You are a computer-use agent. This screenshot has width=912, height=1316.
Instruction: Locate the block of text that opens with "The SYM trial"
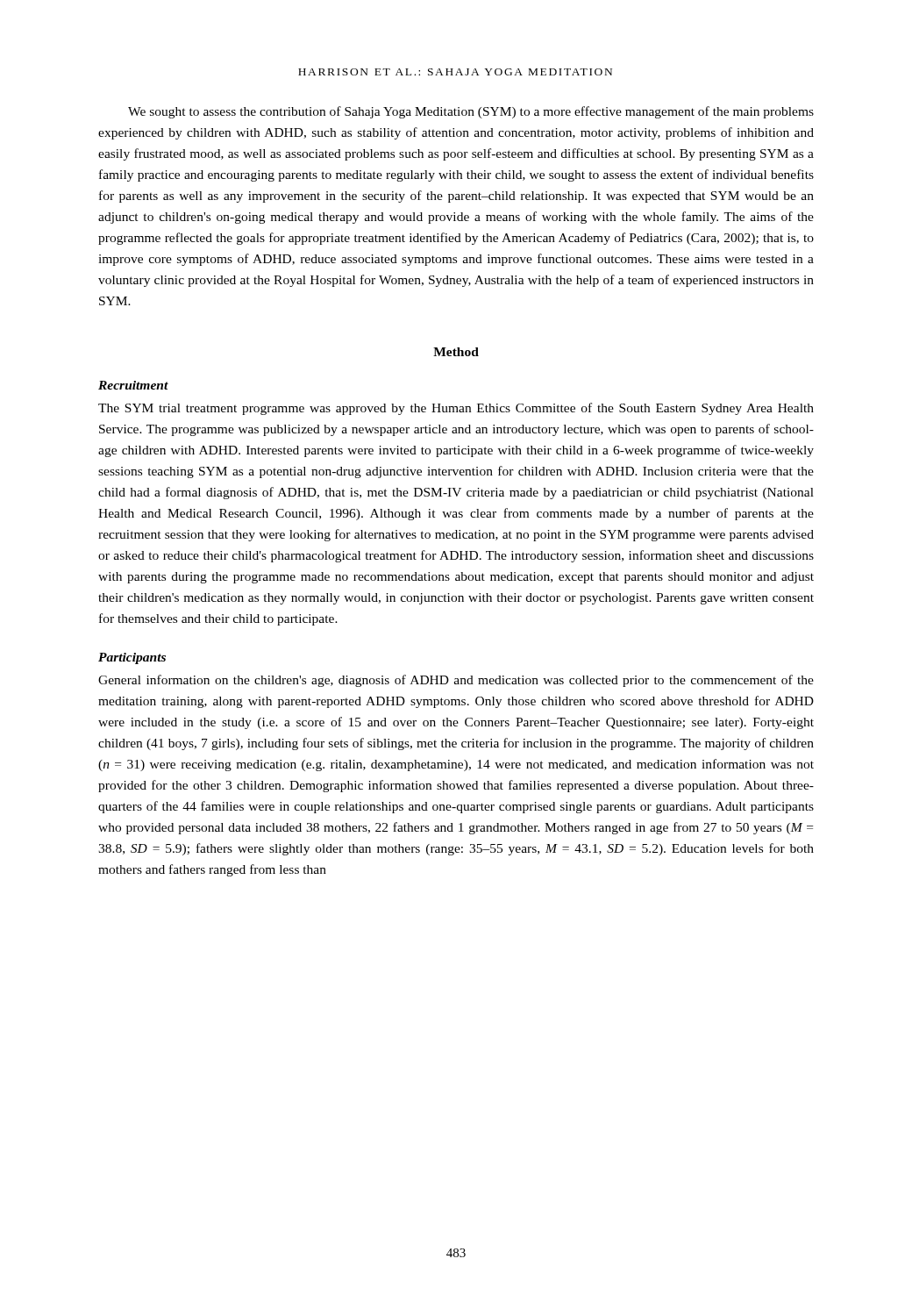pyautogui.click(x=456, y=513)
